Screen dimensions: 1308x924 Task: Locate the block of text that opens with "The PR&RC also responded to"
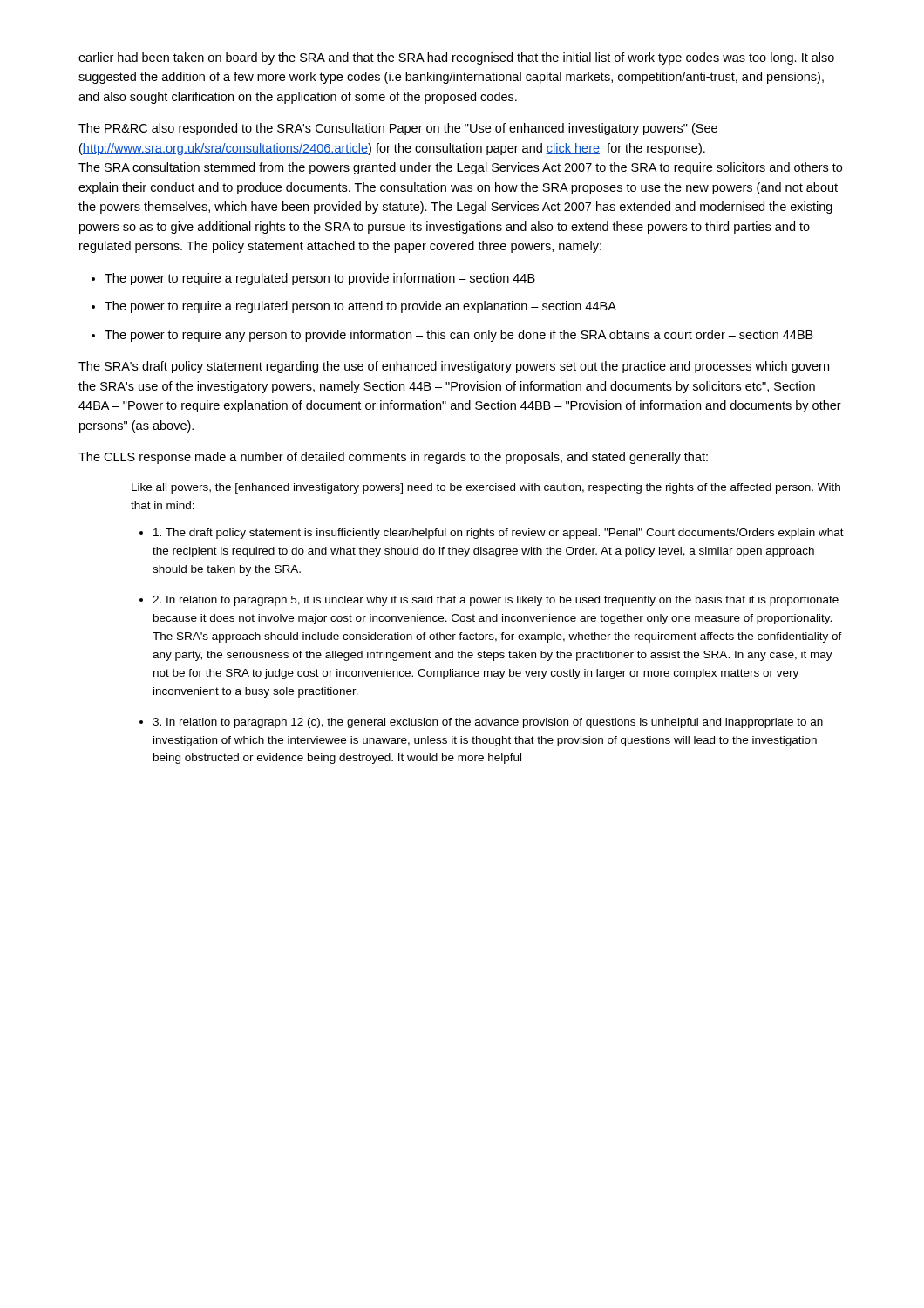(461, 187)
